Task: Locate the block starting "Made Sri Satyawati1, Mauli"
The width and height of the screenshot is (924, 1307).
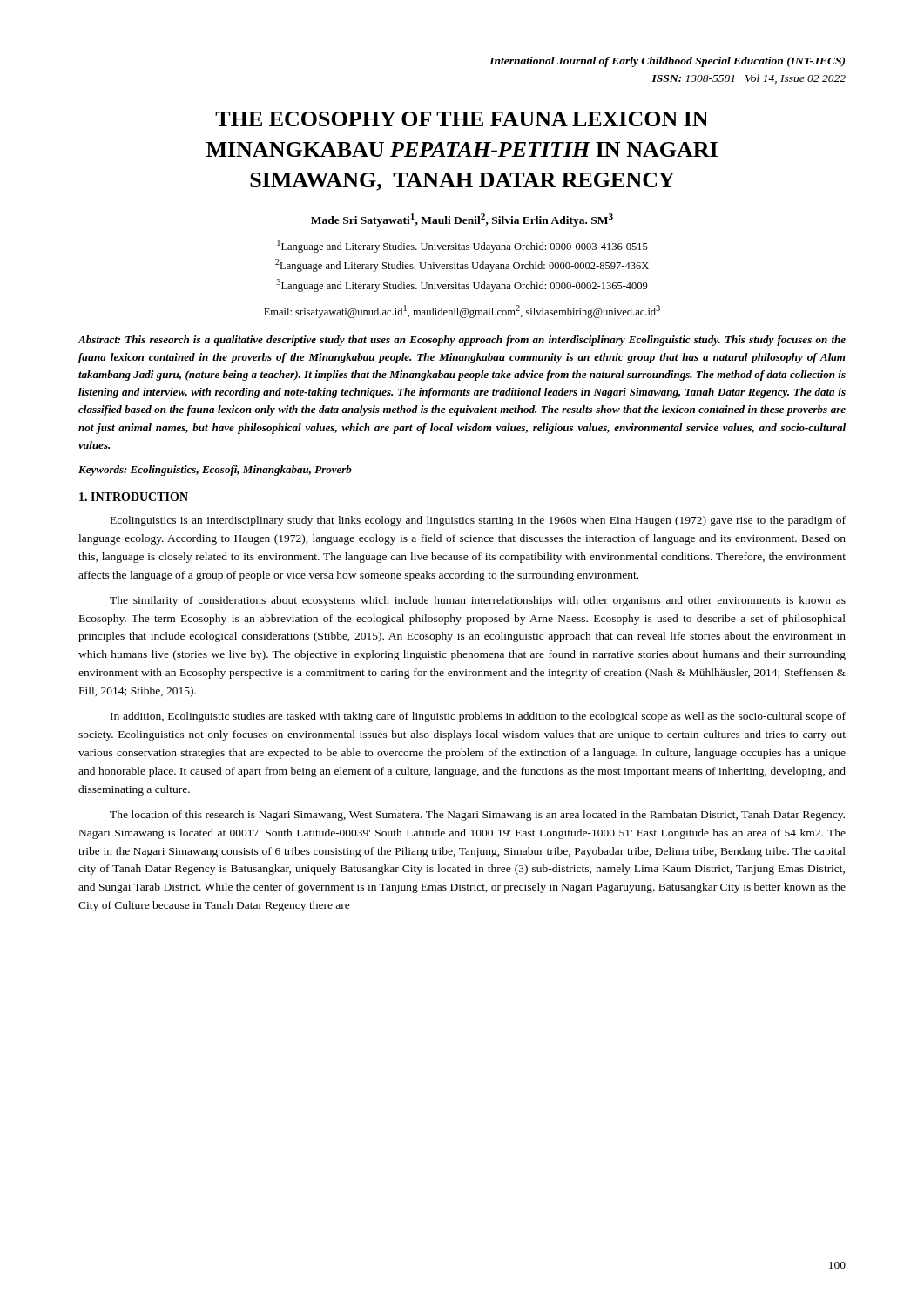Action: point(462,219)
